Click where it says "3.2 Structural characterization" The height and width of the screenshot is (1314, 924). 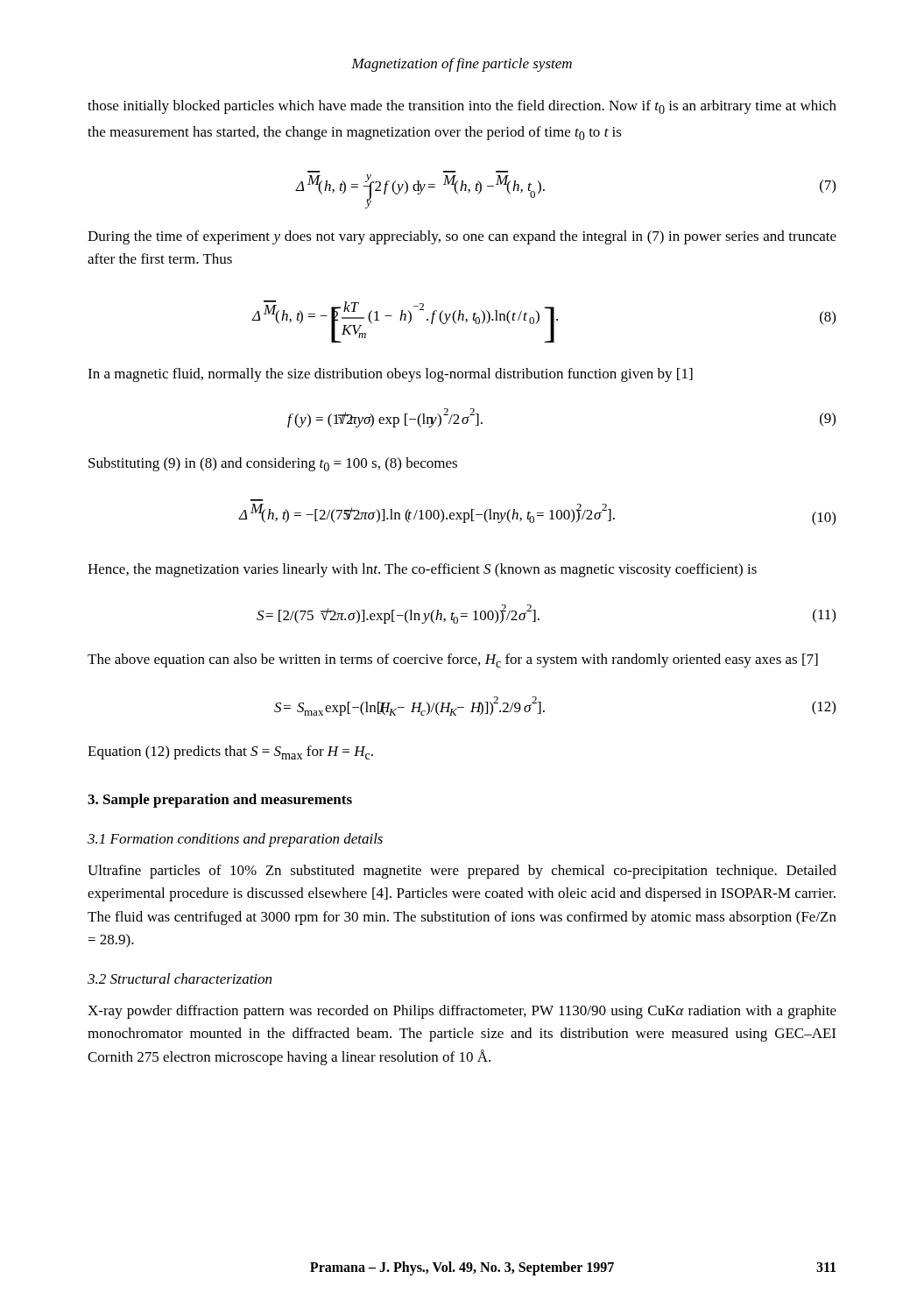click(180, 978)
